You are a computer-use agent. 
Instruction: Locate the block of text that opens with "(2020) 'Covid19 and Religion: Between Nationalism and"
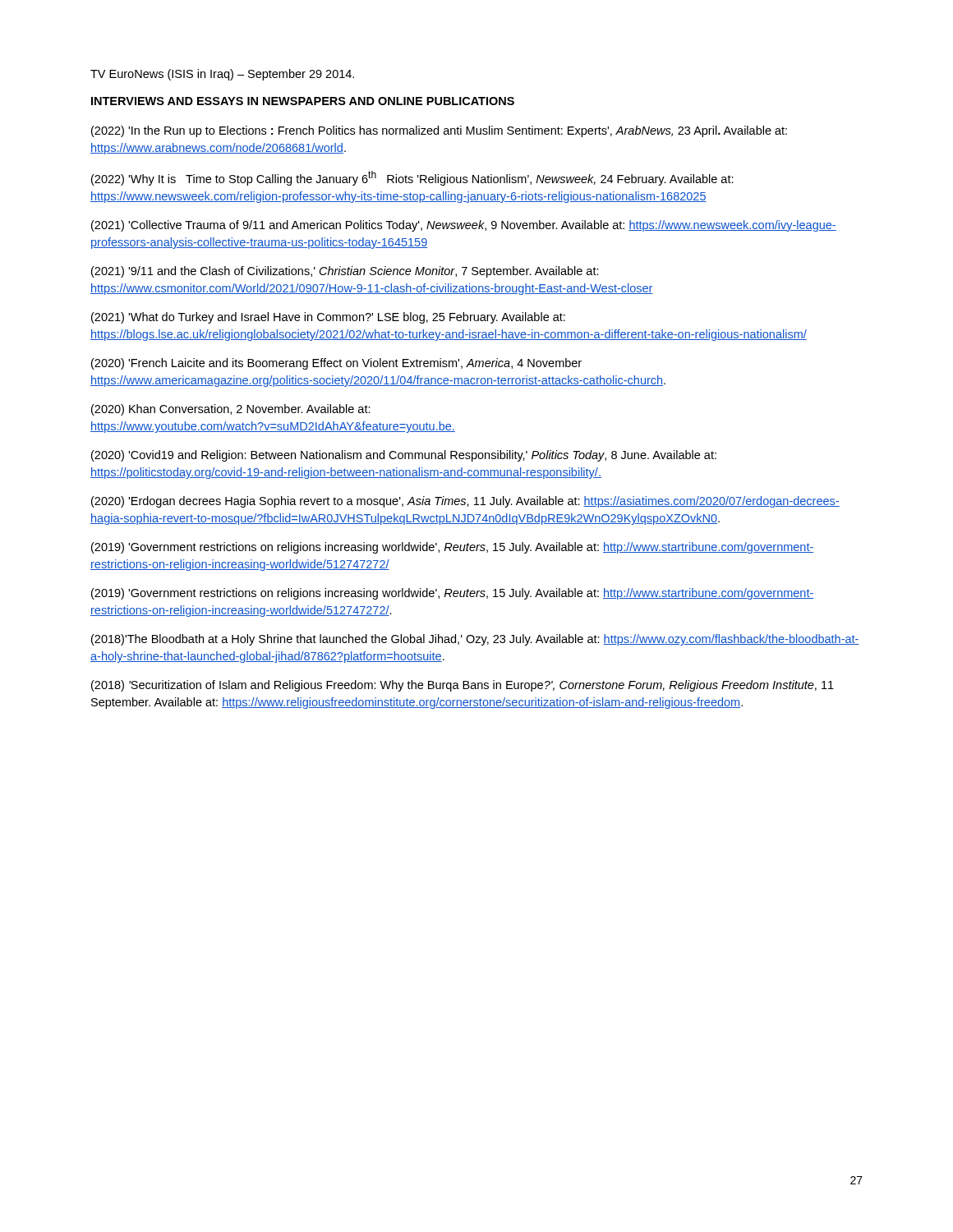click(x=404, y=464)
